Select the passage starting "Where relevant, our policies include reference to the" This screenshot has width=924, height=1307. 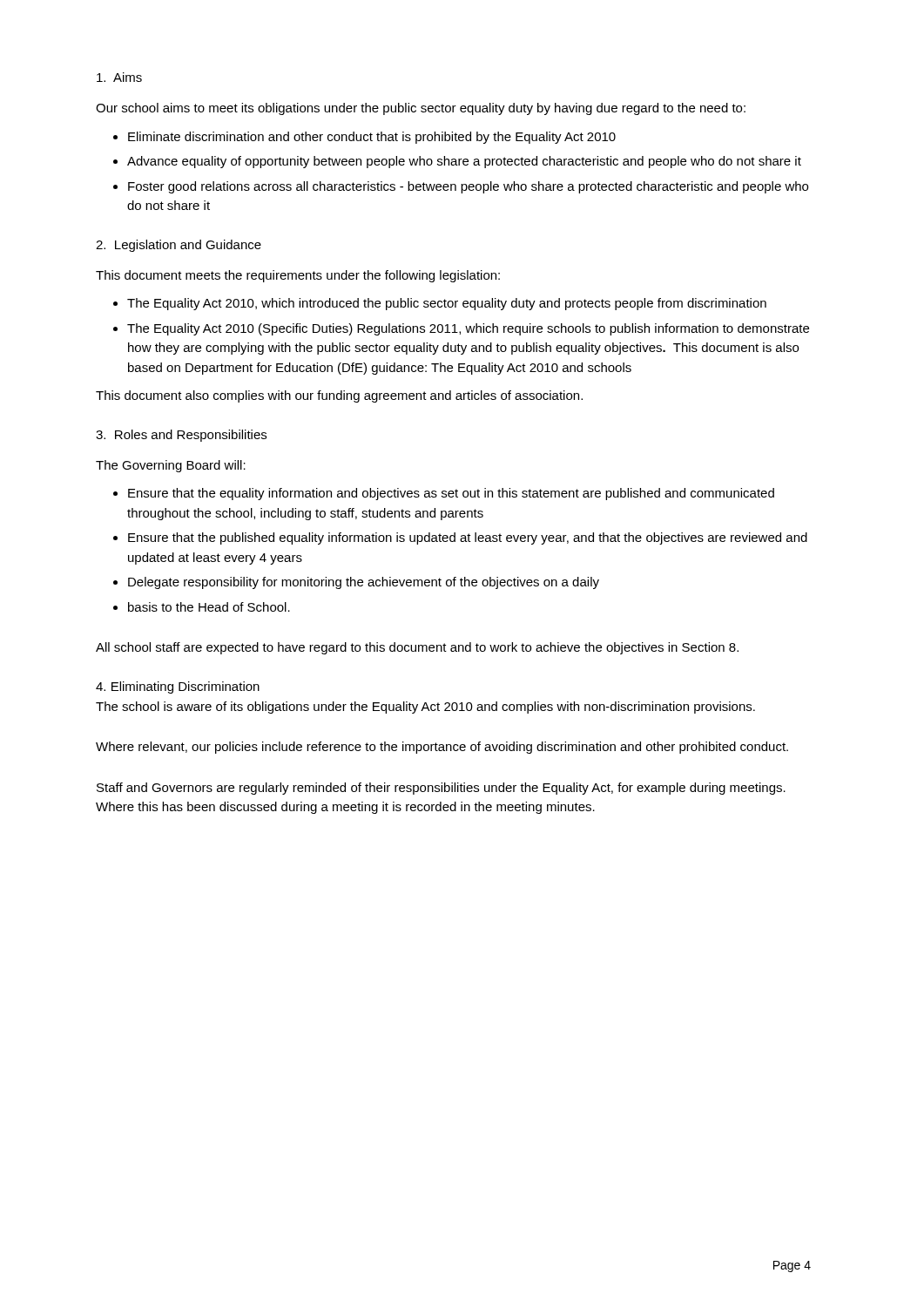click(443, 746)
